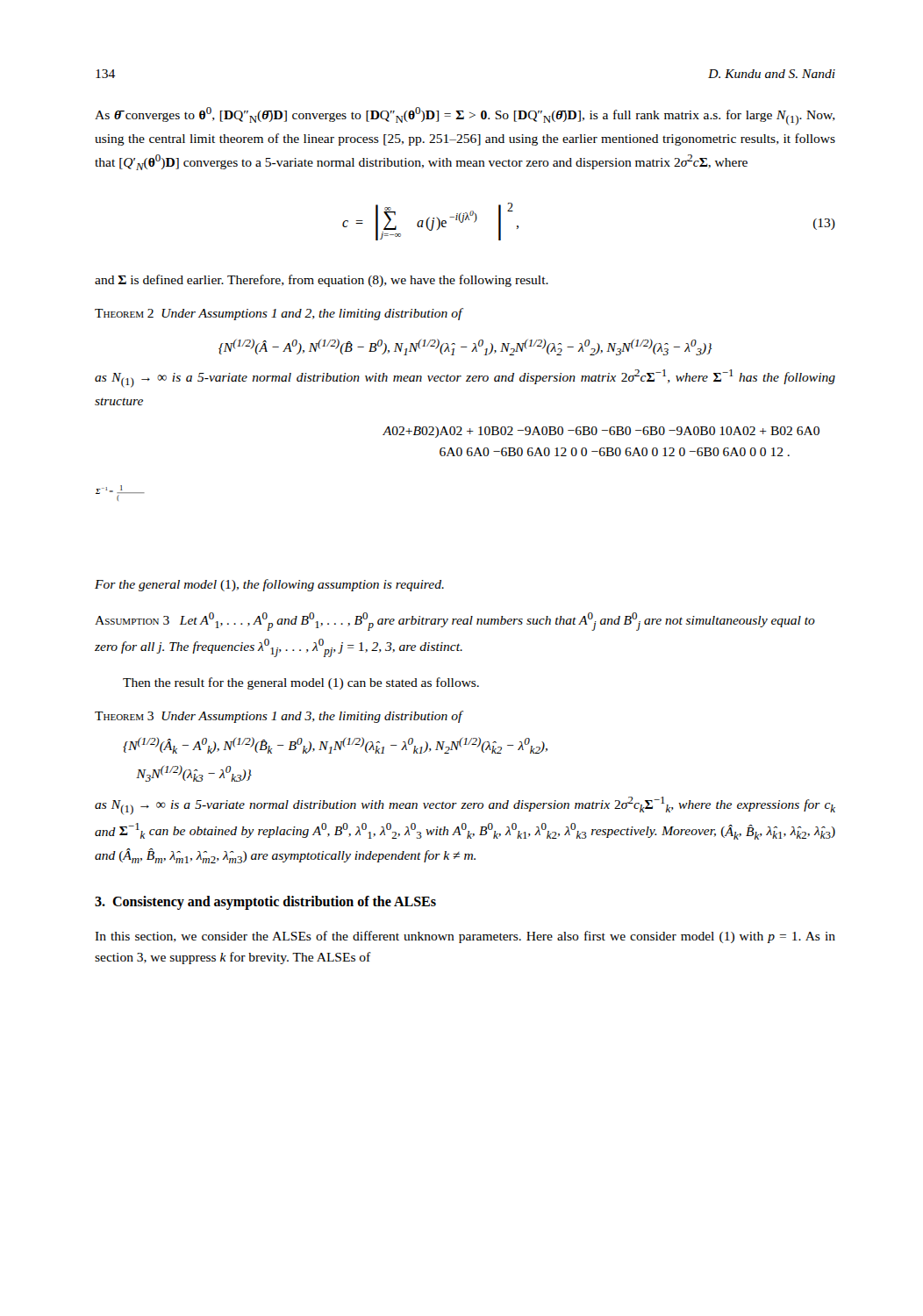Where is the passage that starts "Assumption 3 Let A01,"?
Screen dimensions: 1316x923
pyautogui.click(x=455, y=633)
